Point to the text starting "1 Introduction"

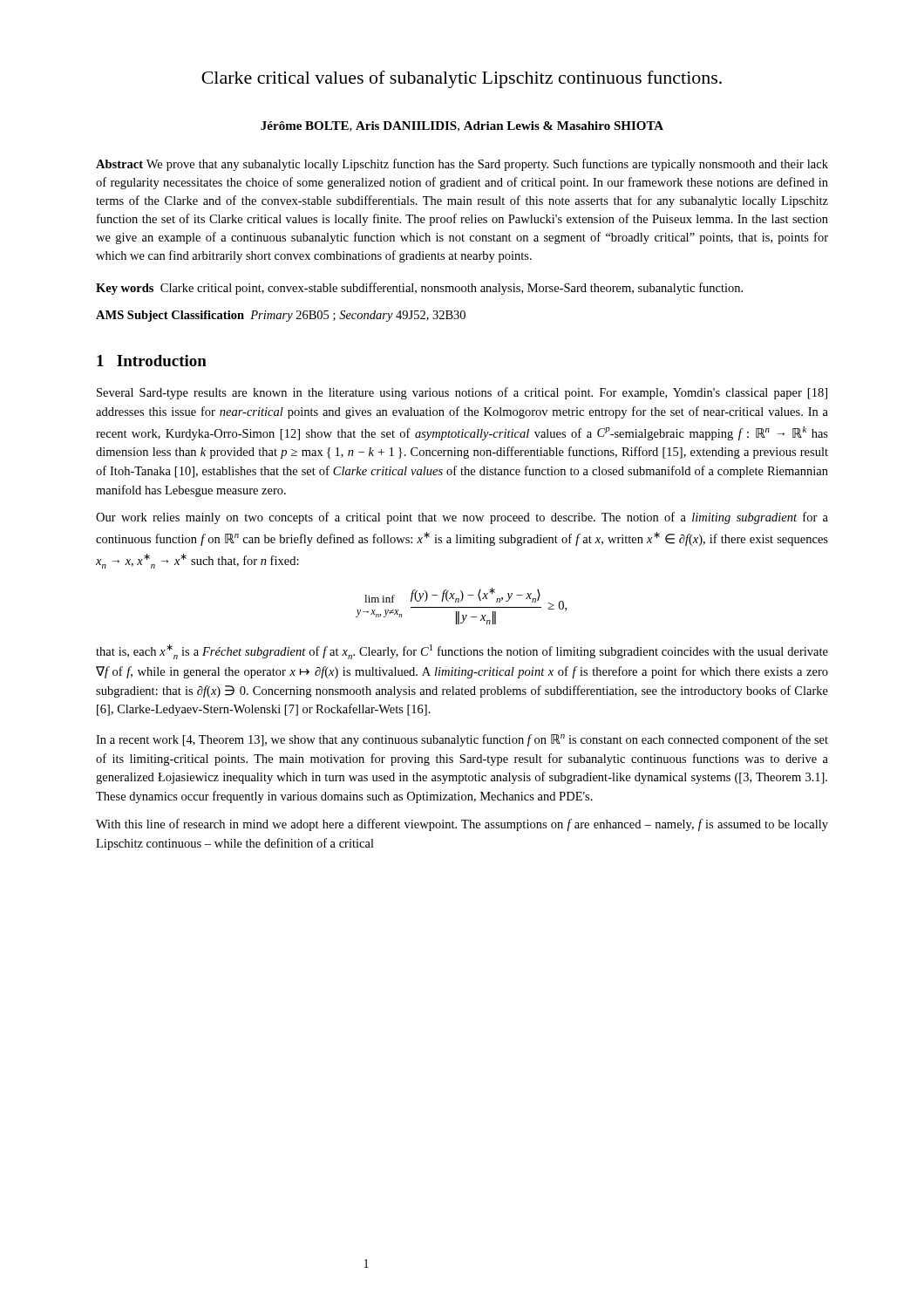tap(151, 360)
